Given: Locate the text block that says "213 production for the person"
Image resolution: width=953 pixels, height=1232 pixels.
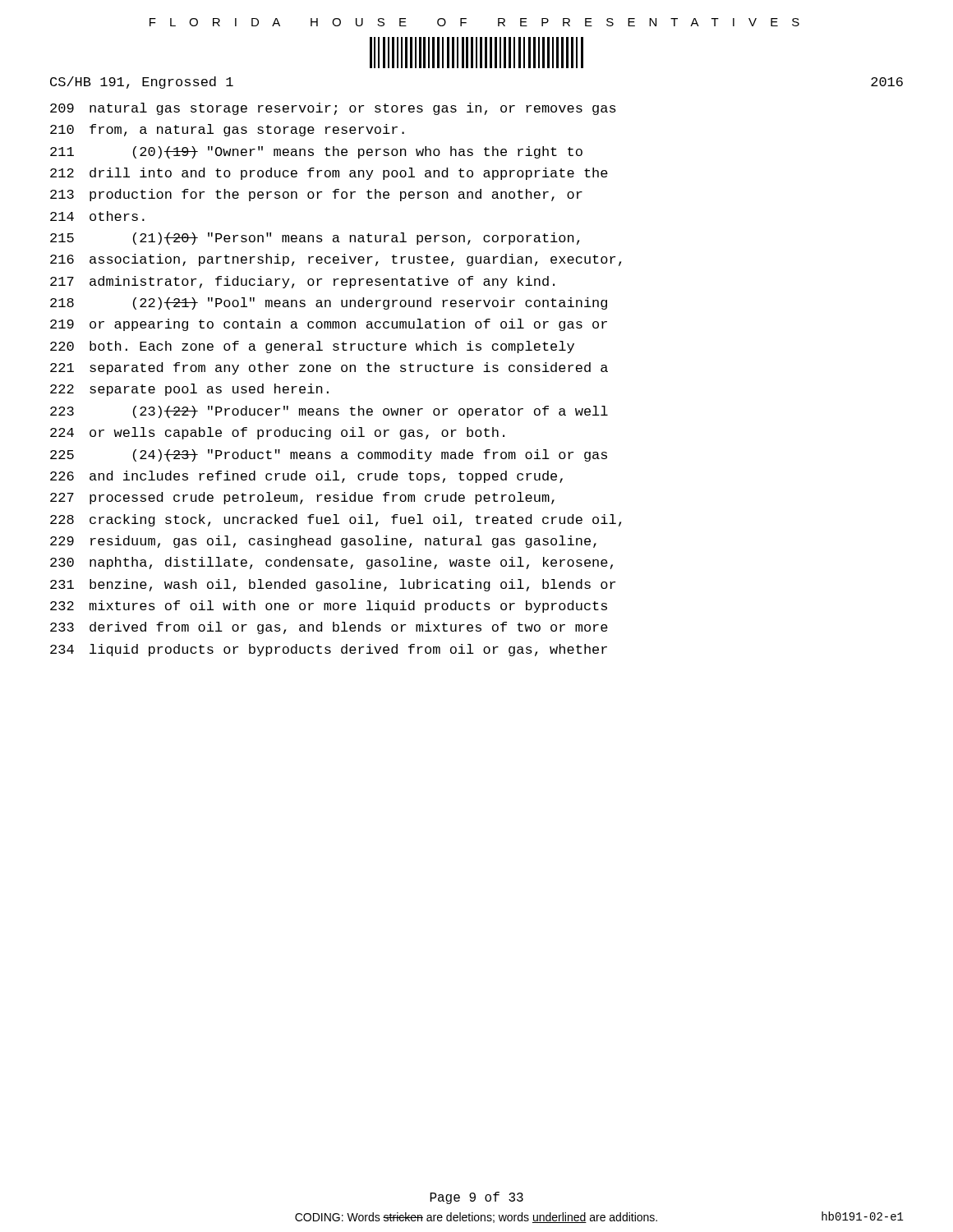Looking at the screenshot, I should tap(476, 196).
